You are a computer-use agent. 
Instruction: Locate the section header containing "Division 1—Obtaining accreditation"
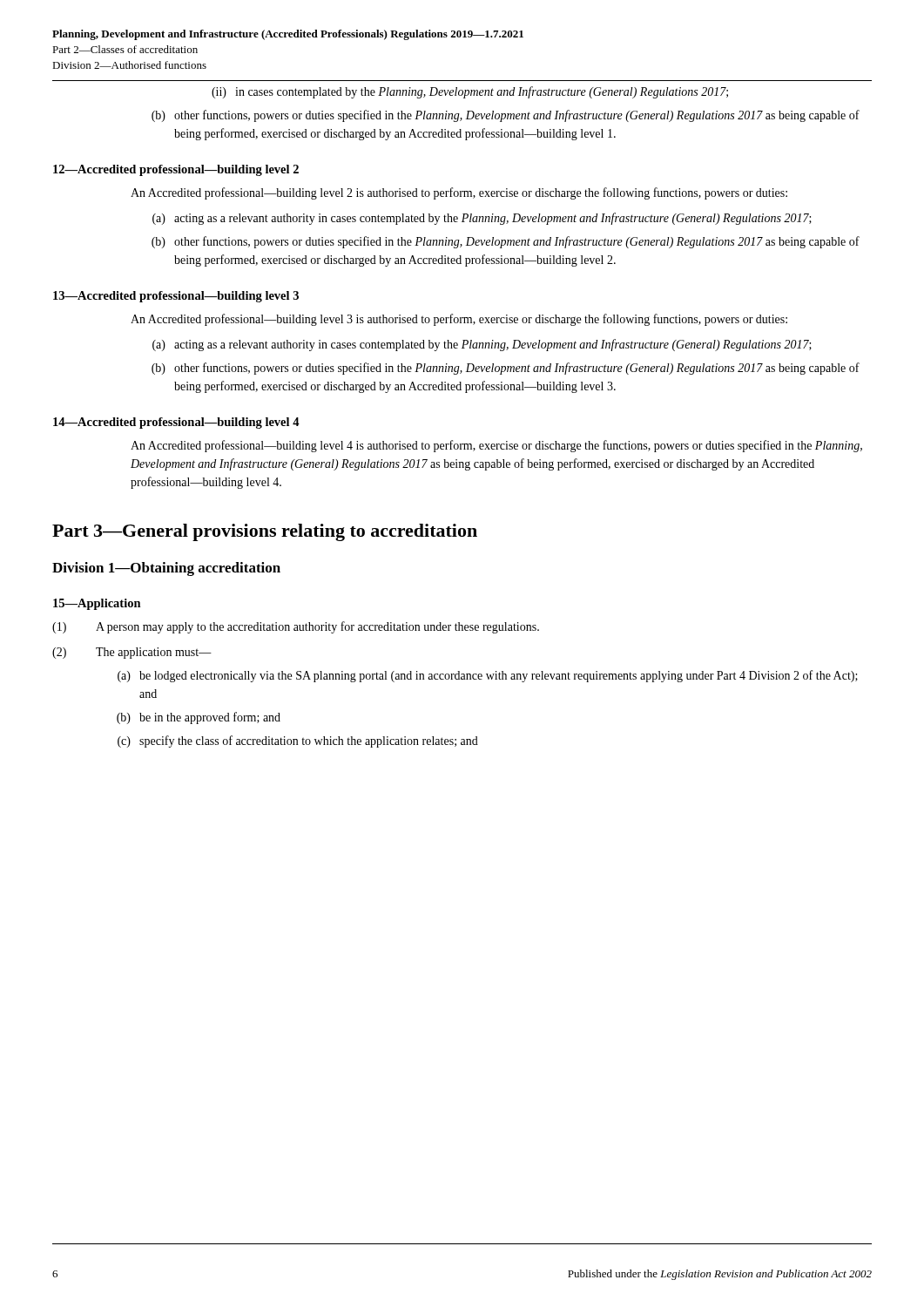[x=166, y=569]
